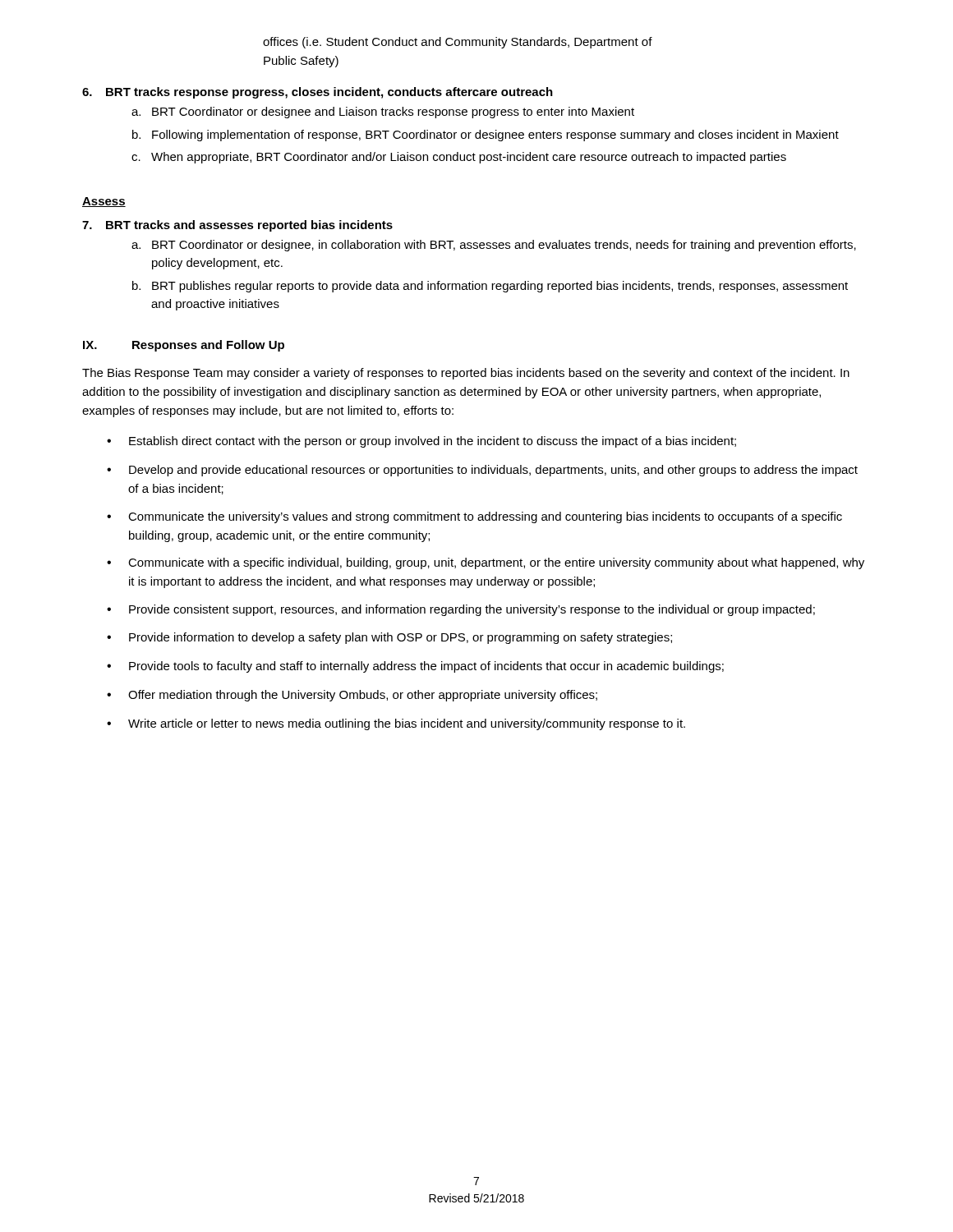Image resolution: width=953 pixels, height=1232 pixels.
Task: Find the block on this page that starts "• Provide information to develop a"
Action: click(x=489, y=638)
